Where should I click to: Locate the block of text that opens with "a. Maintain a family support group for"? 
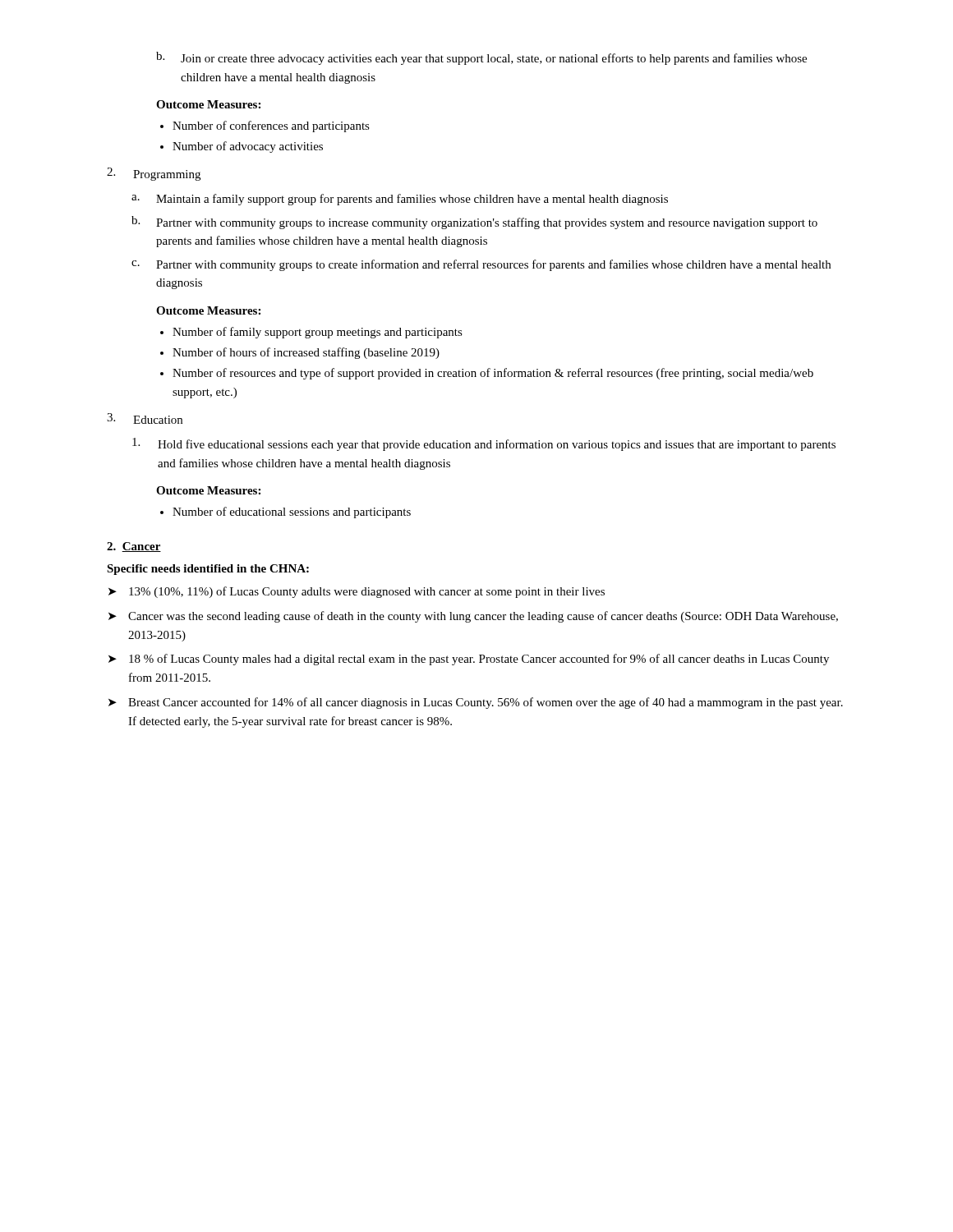489,199
